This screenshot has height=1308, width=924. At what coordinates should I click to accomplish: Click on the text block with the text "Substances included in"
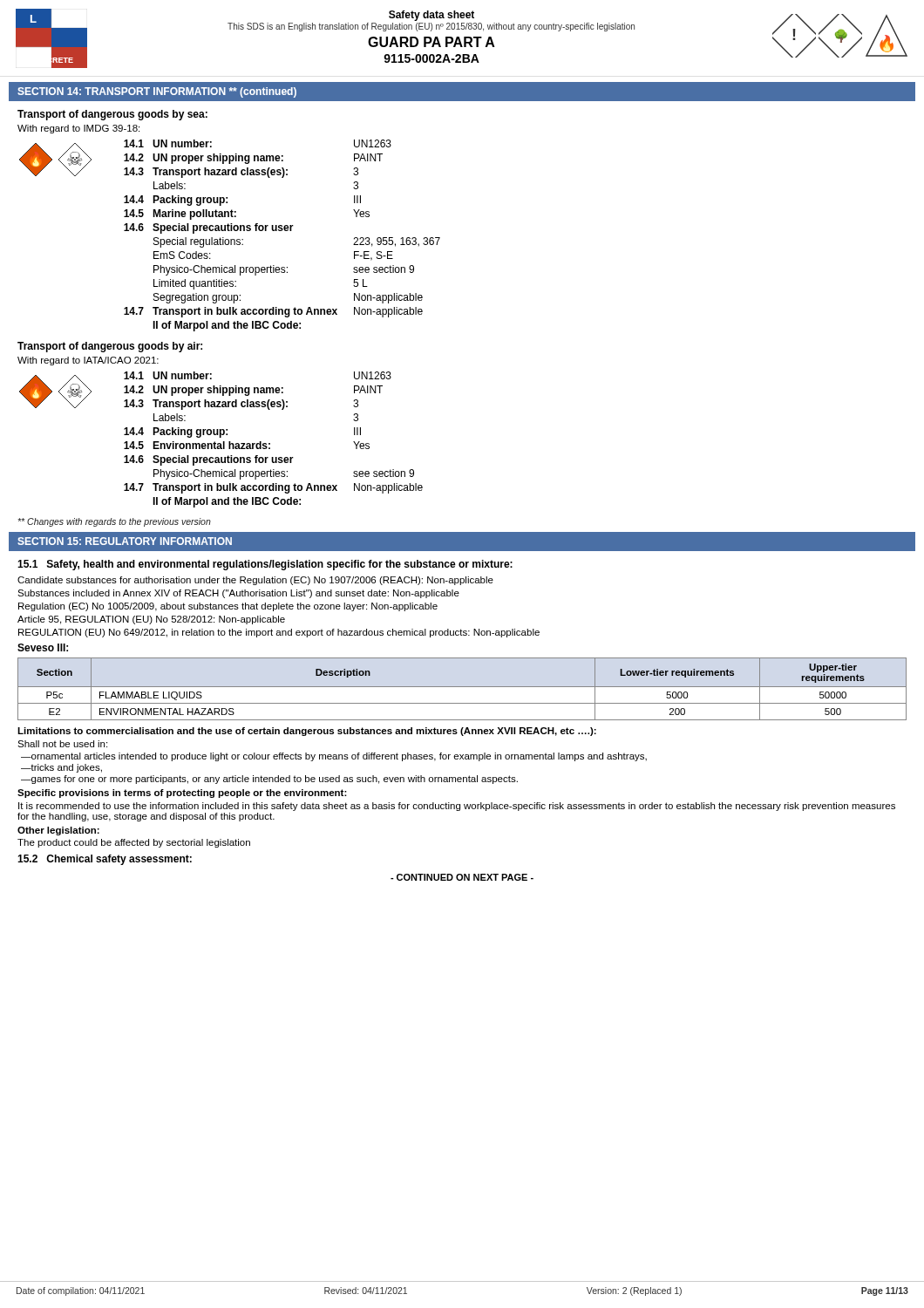point(238,593)
